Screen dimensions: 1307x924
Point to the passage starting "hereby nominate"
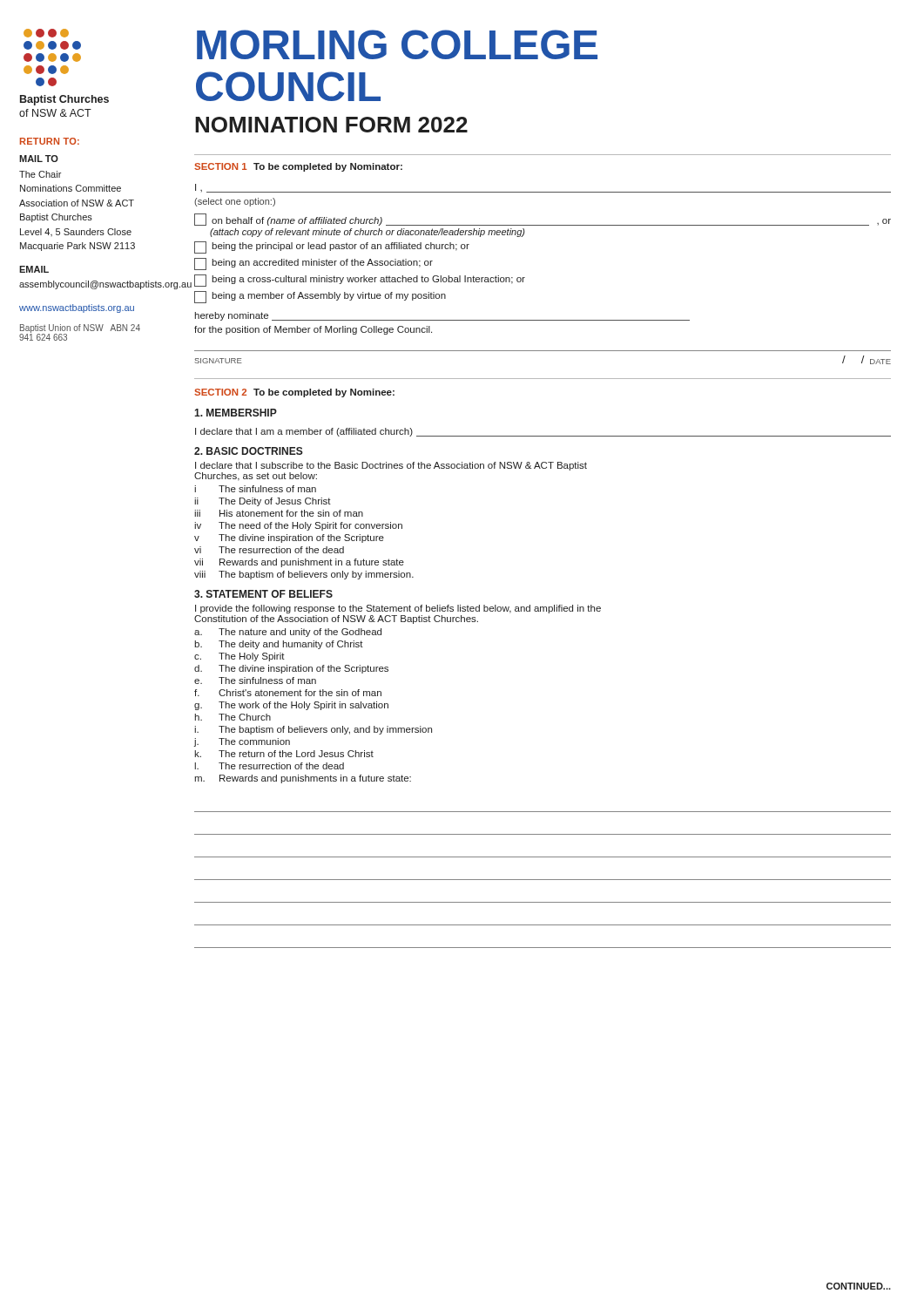(x=442, y=315)
